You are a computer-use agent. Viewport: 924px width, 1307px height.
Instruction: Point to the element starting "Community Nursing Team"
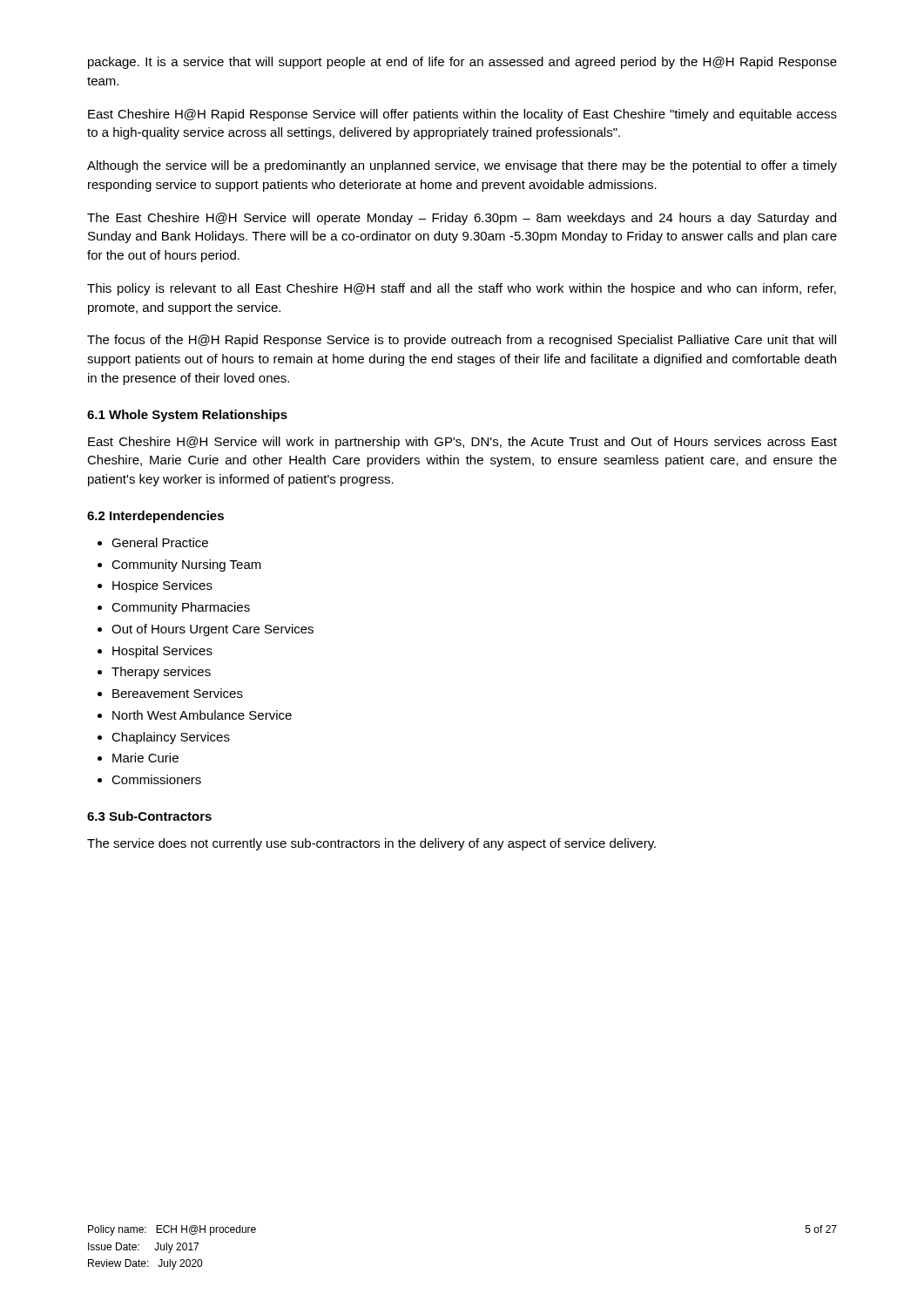tap(186, 564)
